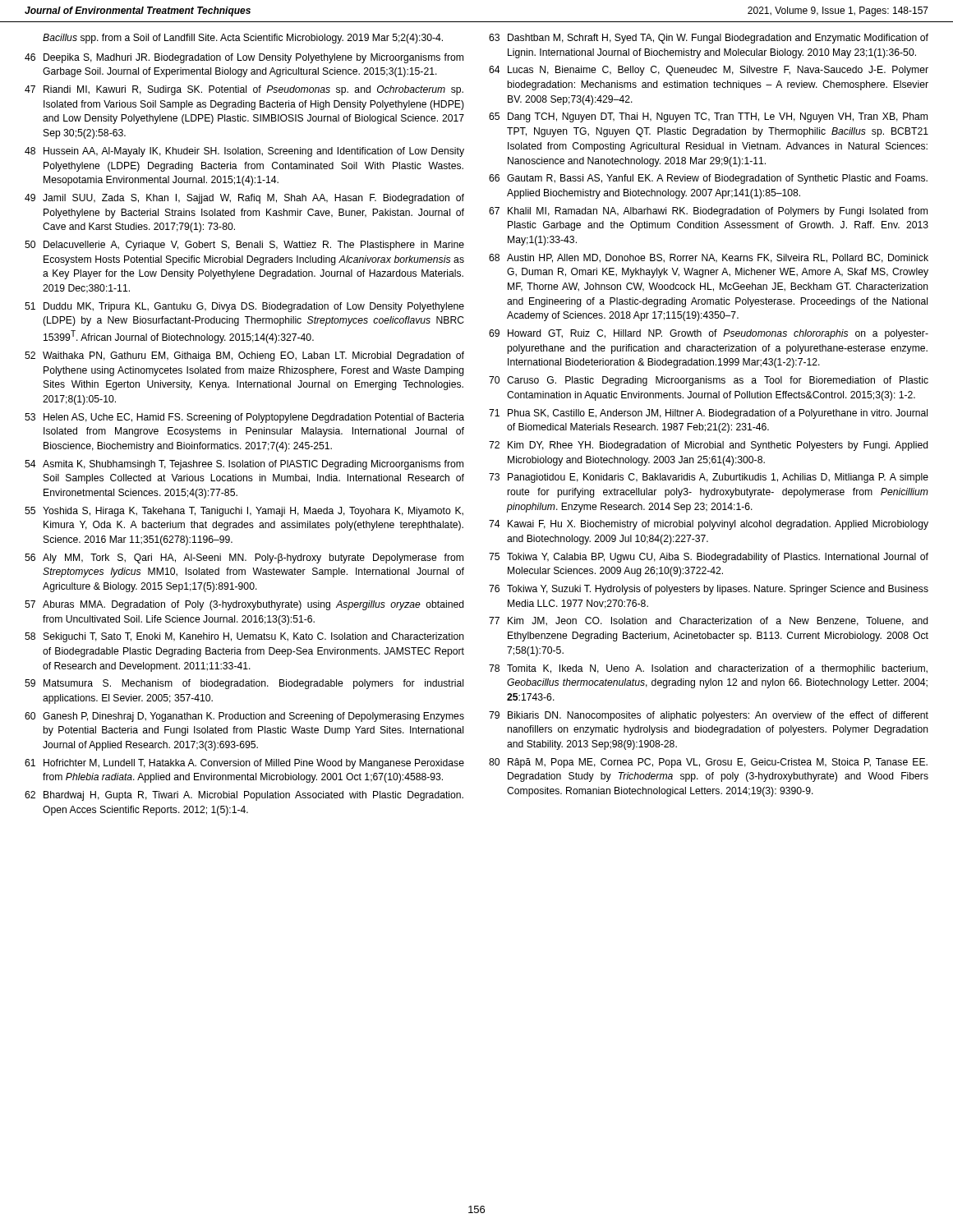
Task: Find the passage starting "Bacillus spp. from a Soil"
Action: click(243, 38)
